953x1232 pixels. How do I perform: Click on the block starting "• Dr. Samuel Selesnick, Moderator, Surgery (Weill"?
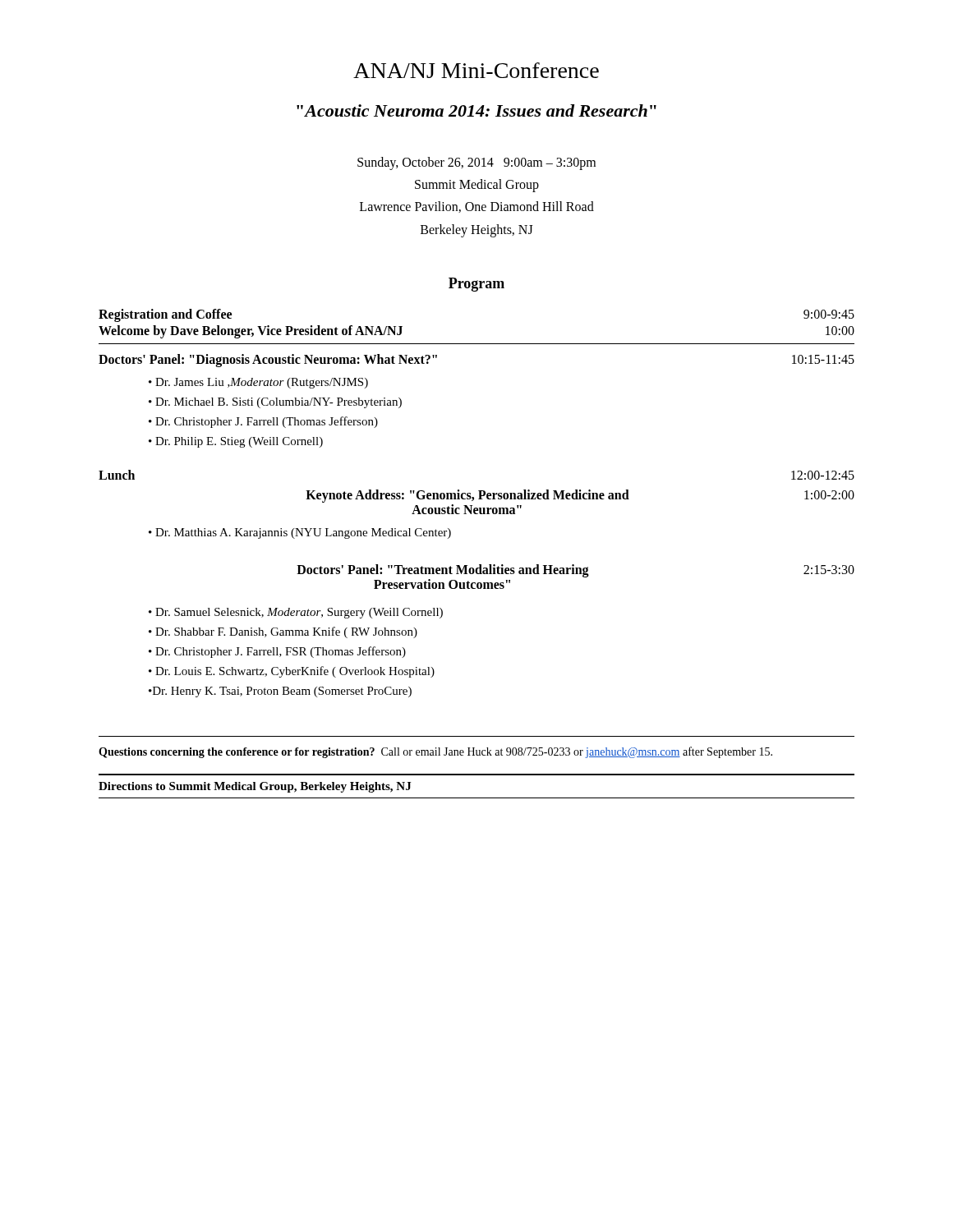tap(296, 612)
